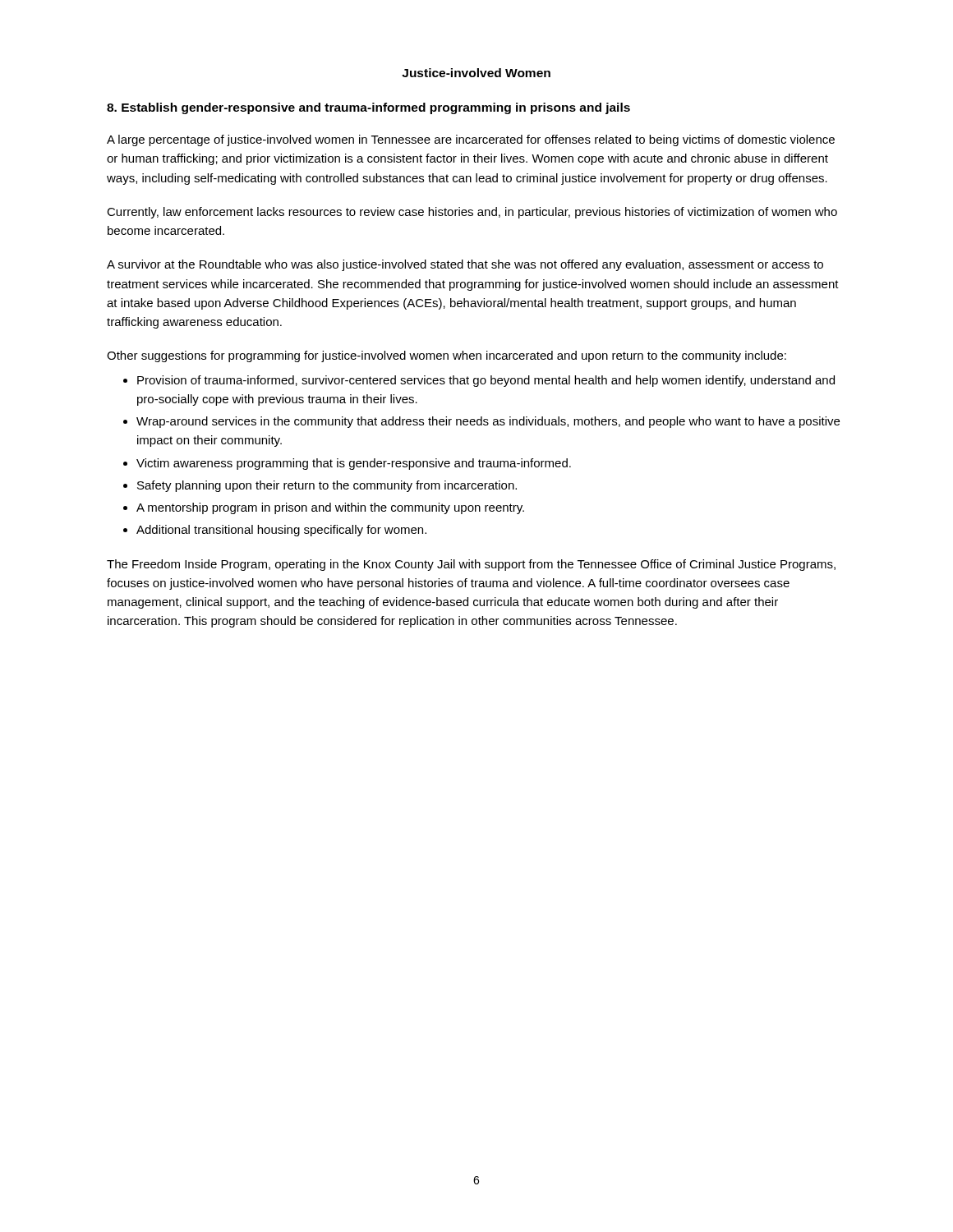953x1232 pixels.
Task: Select the block starting "8. Establish gender-responsive and trauma-informed programming in"
Action: (x=369, y=107)
